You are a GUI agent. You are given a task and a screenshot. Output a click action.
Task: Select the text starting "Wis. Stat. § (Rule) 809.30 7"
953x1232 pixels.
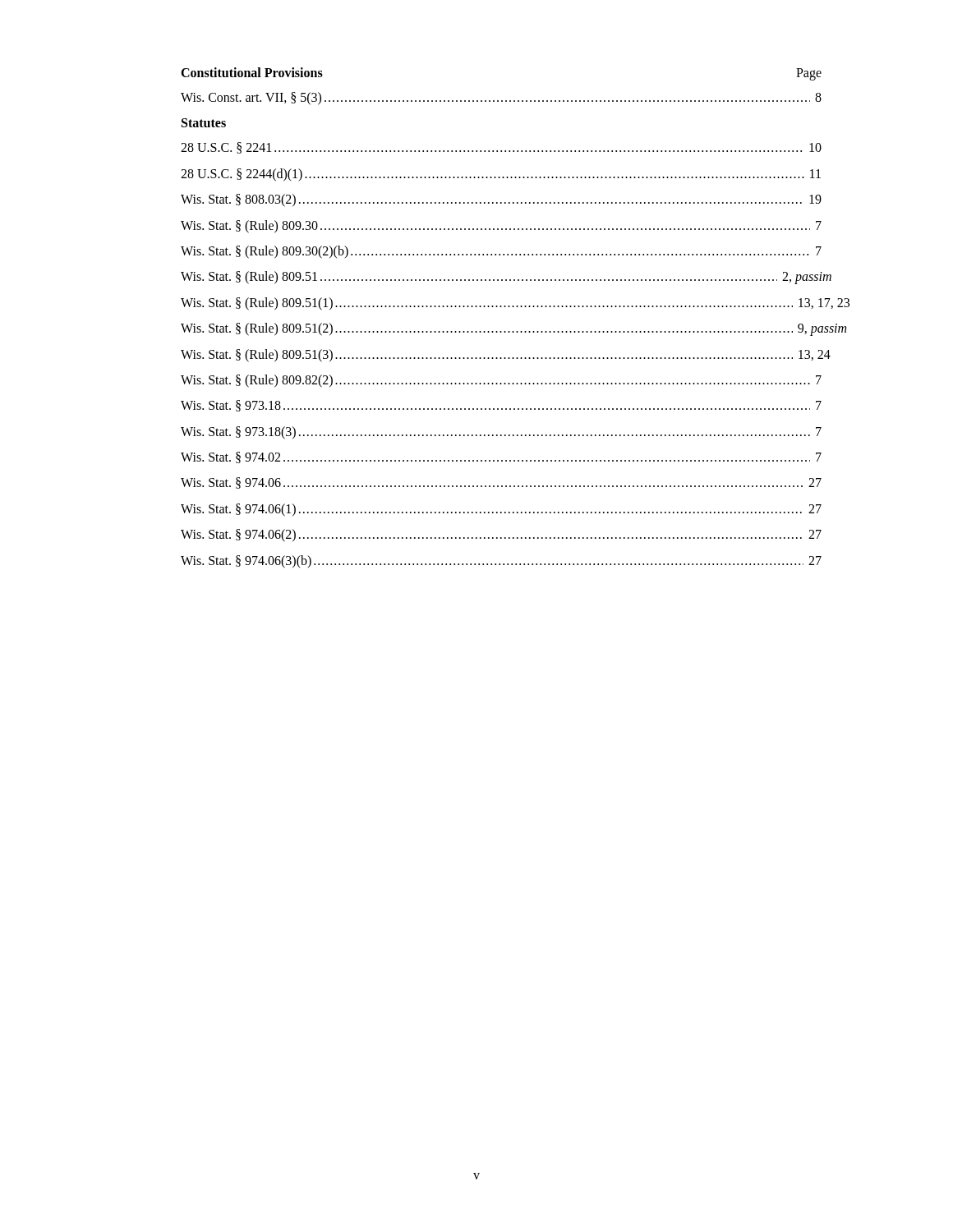pos(501,226)
